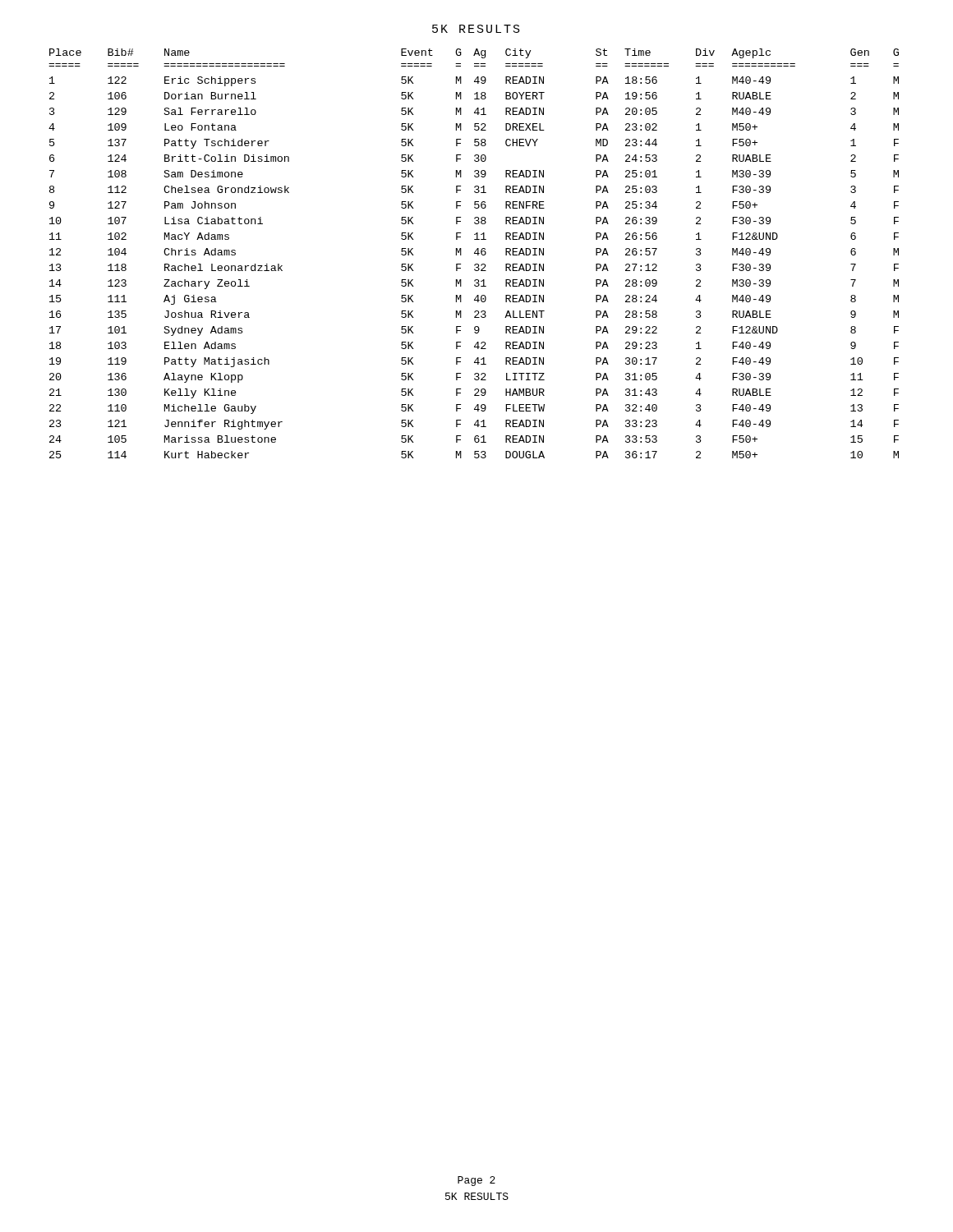
Task: Select the table that reads "Leo Fontana"
Action: 476,254
